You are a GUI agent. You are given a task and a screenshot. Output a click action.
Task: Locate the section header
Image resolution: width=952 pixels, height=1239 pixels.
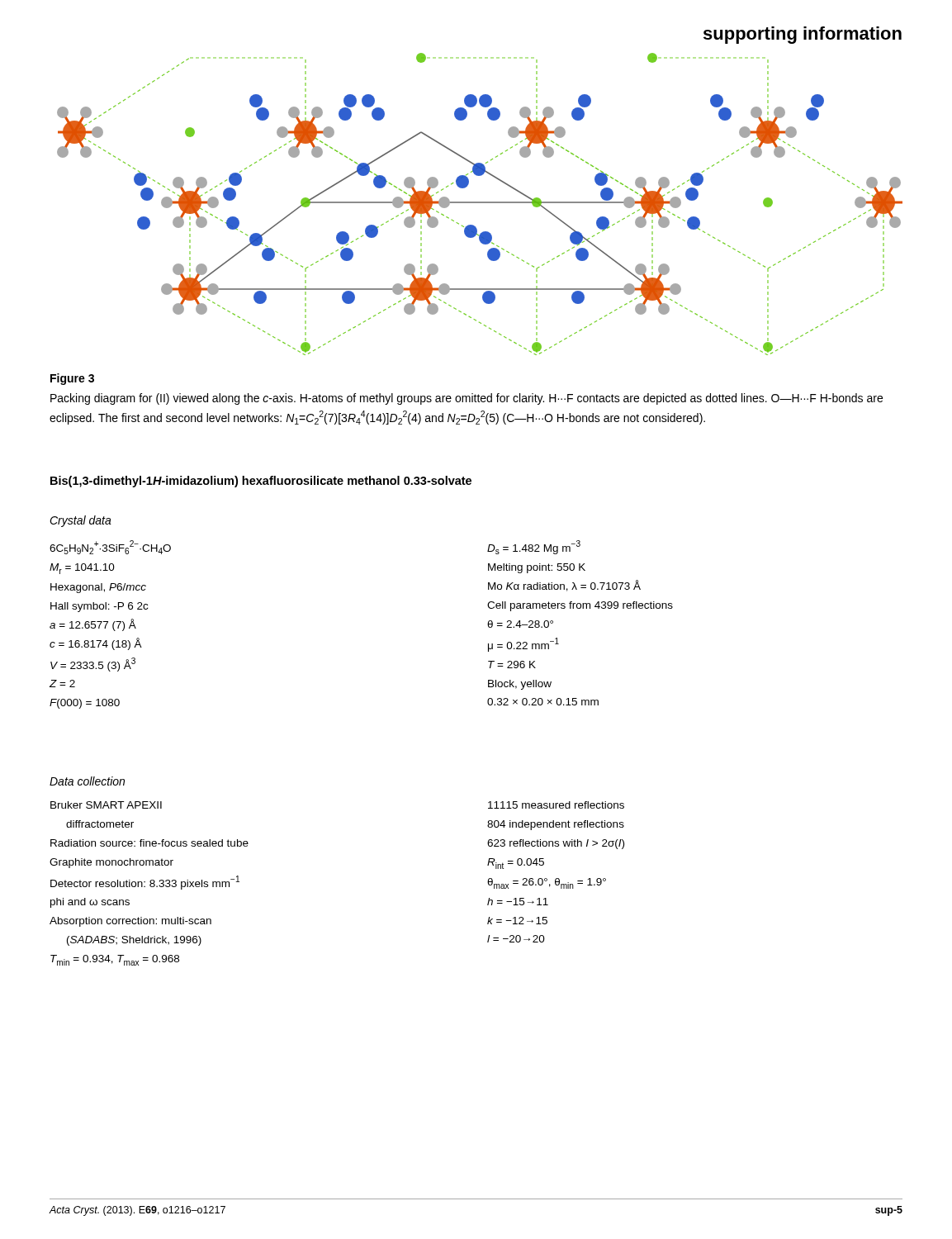(261, 481)
